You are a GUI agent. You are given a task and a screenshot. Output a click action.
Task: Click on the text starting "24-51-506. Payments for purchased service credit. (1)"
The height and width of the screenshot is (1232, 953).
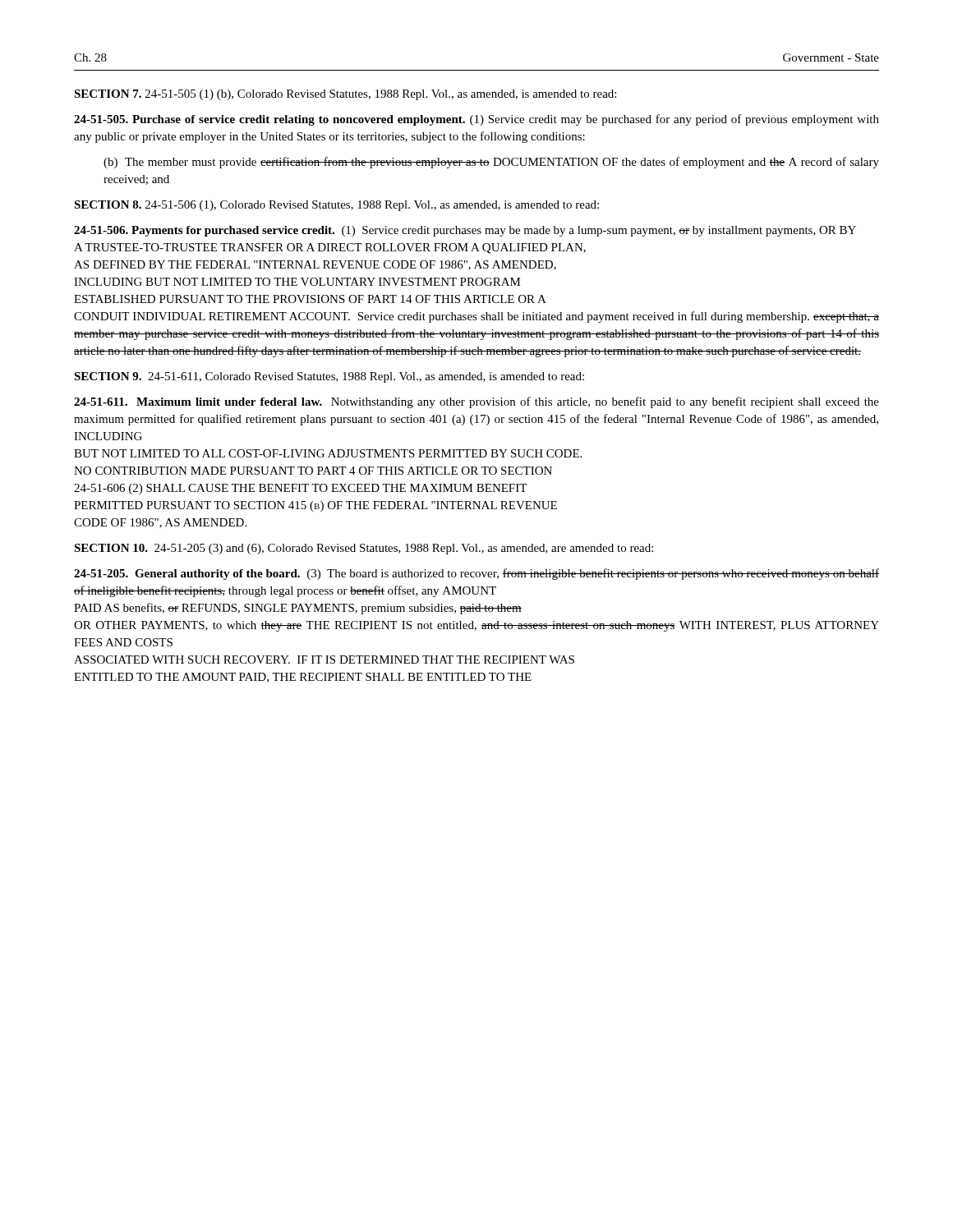click(x=476, y=291)
